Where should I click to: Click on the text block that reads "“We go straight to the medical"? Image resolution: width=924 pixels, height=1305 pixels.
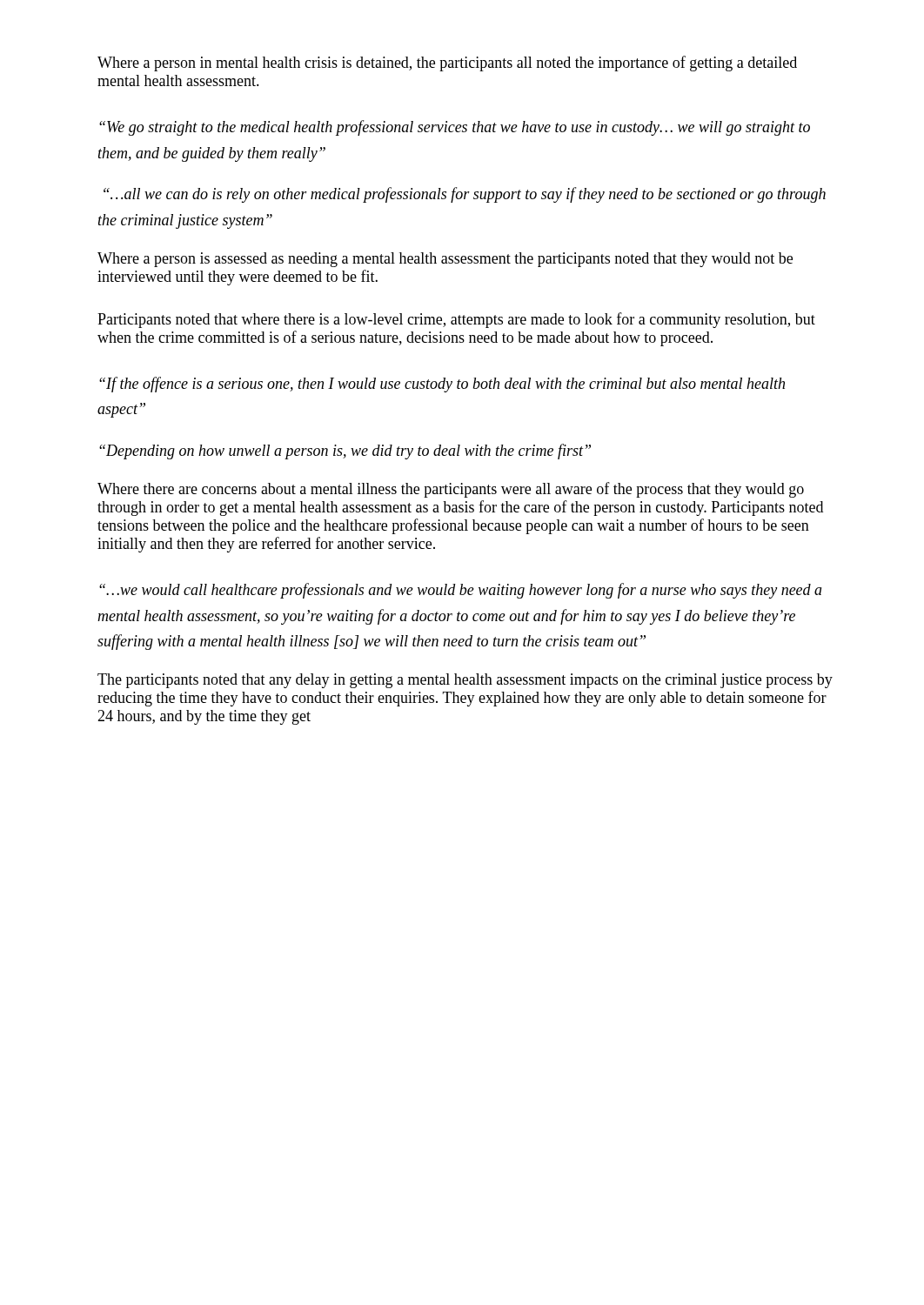(454, 140)
